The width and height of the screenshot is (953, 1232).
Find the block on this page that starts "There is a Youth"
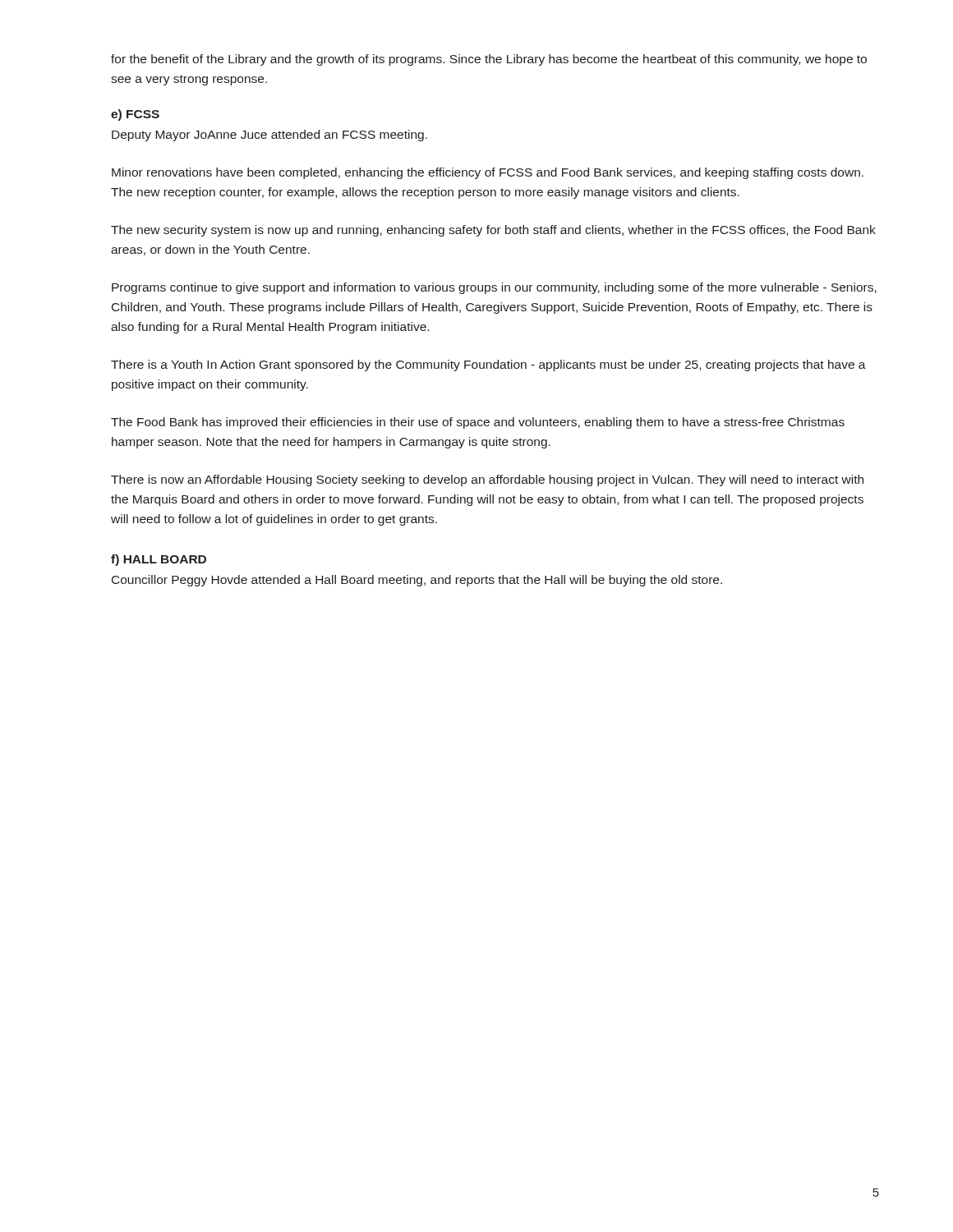(x=488, y=374)
